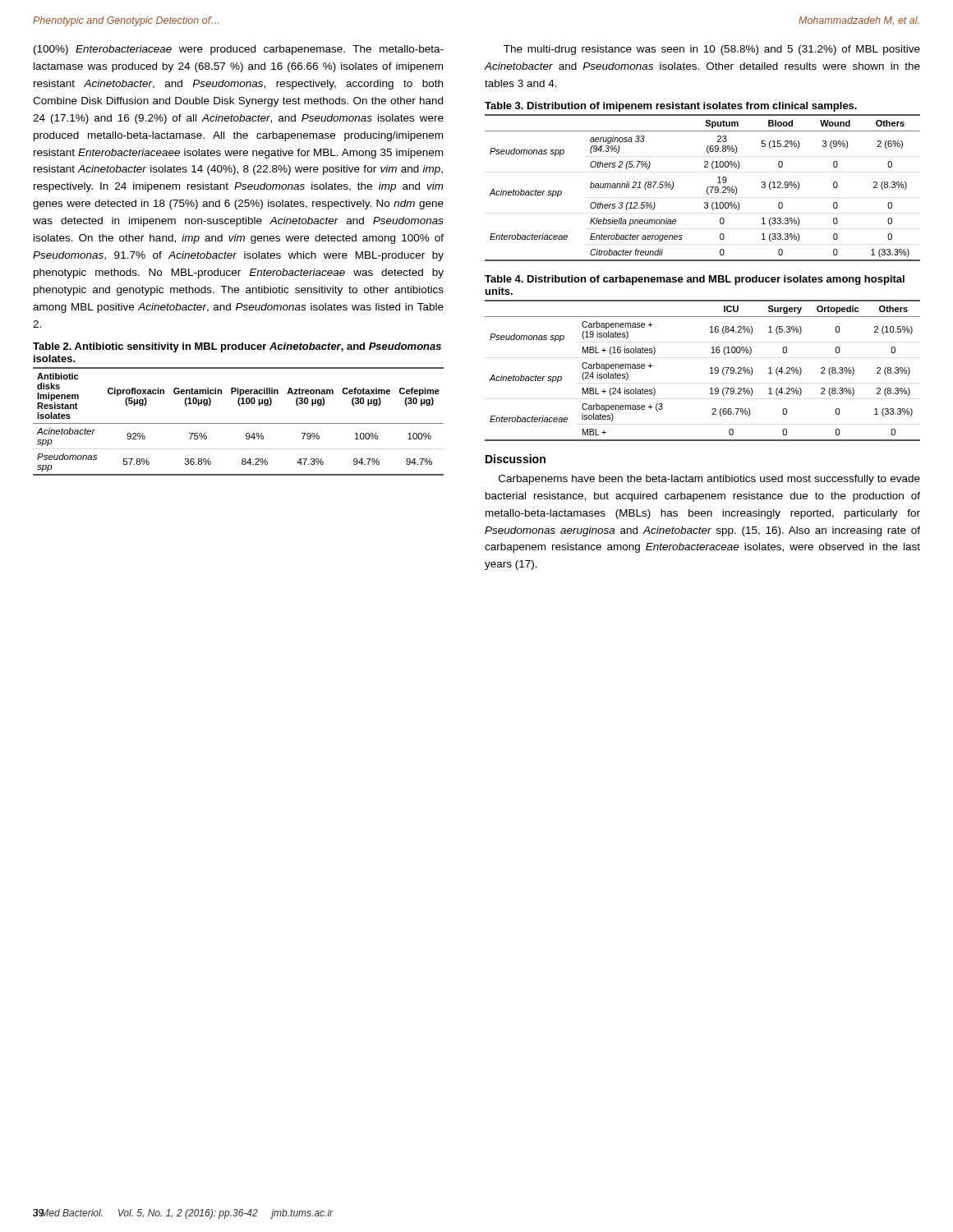Find the table that mentions "Piperacillin (100 μg)"
The image size is (953, 1232).
click(238, 421)
